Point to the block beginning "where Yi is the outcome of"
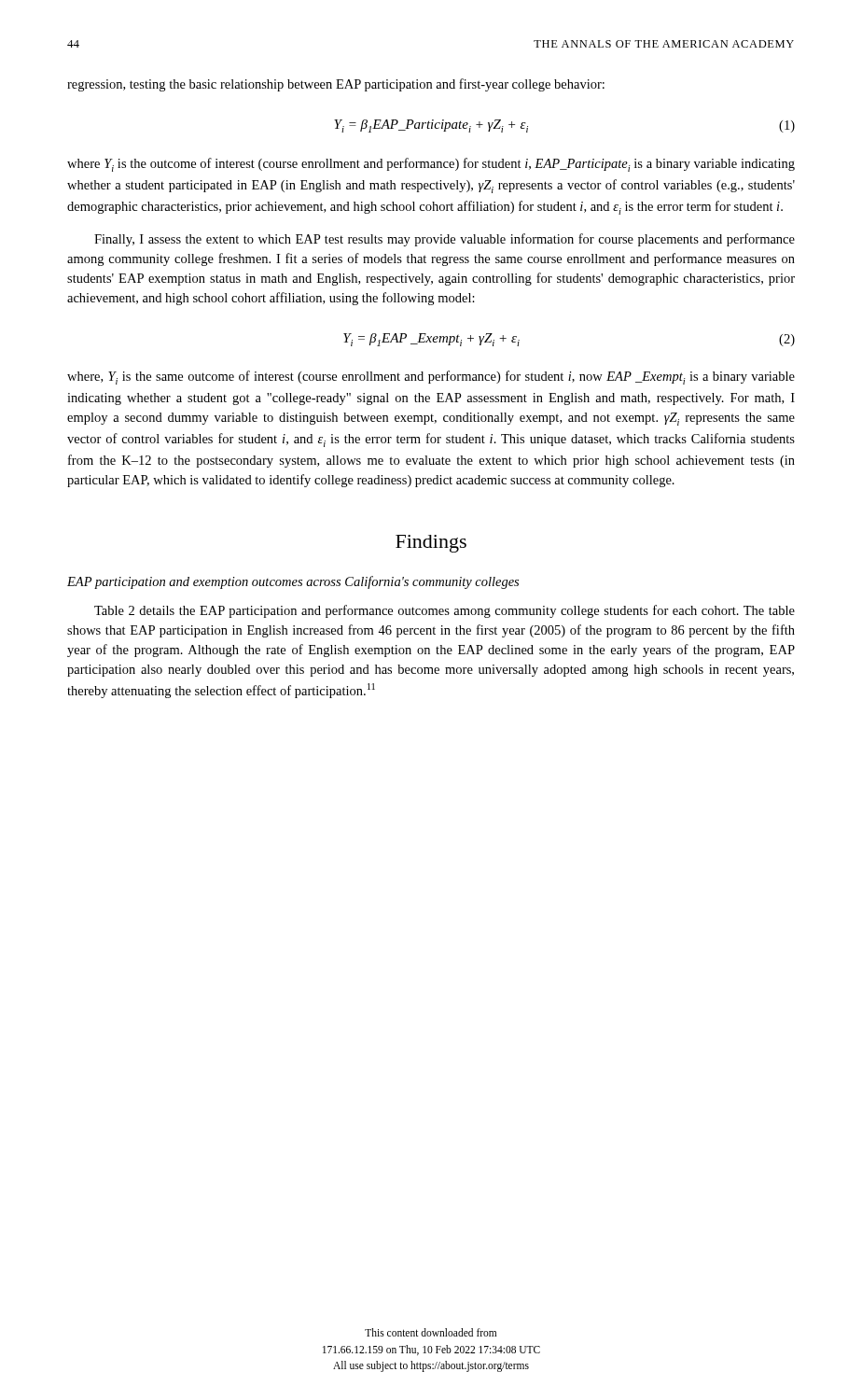The image size is (862, 1400). click(431, 186)
